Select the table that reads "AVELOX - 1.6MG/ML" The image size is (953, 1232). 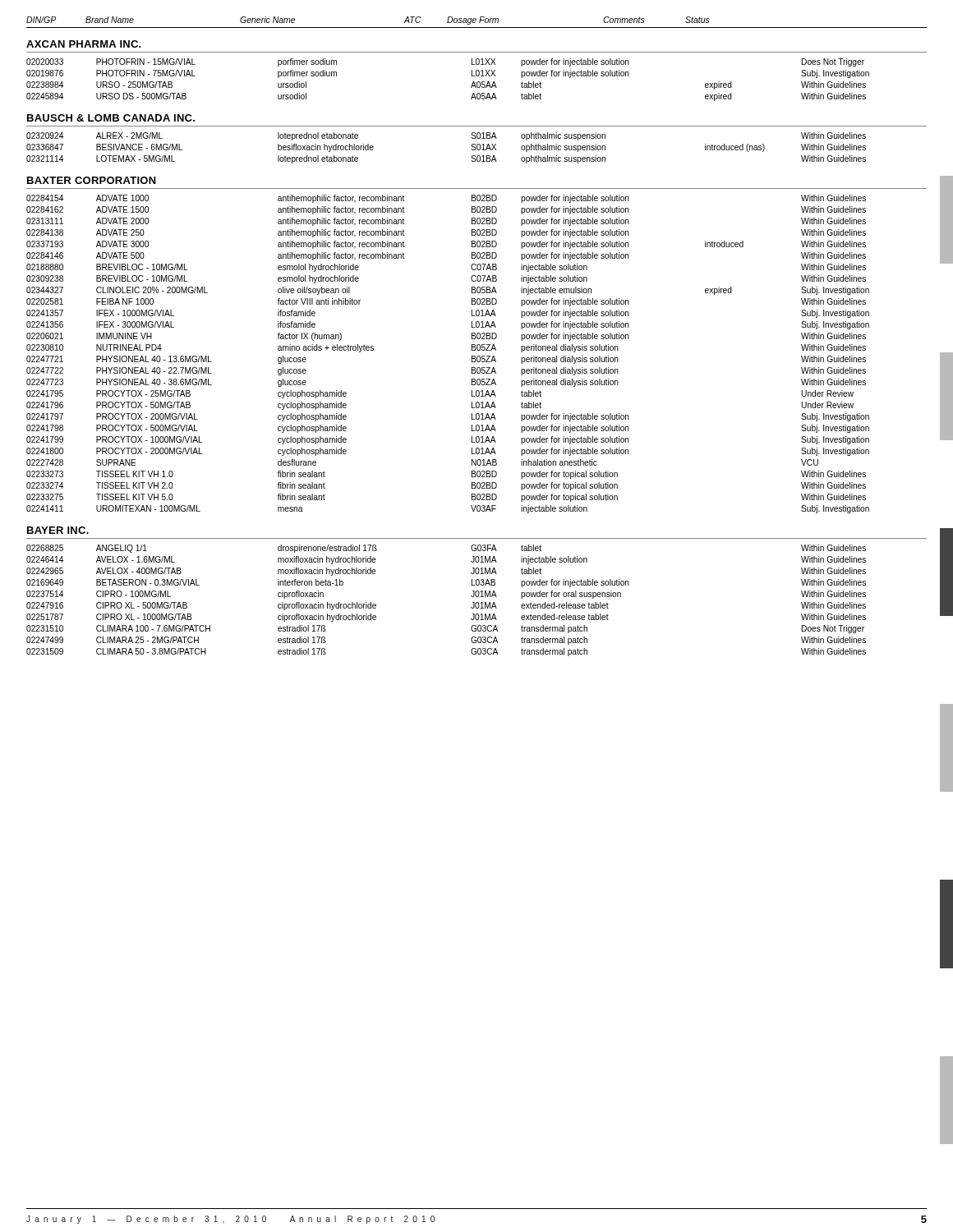tap(476, 600)
